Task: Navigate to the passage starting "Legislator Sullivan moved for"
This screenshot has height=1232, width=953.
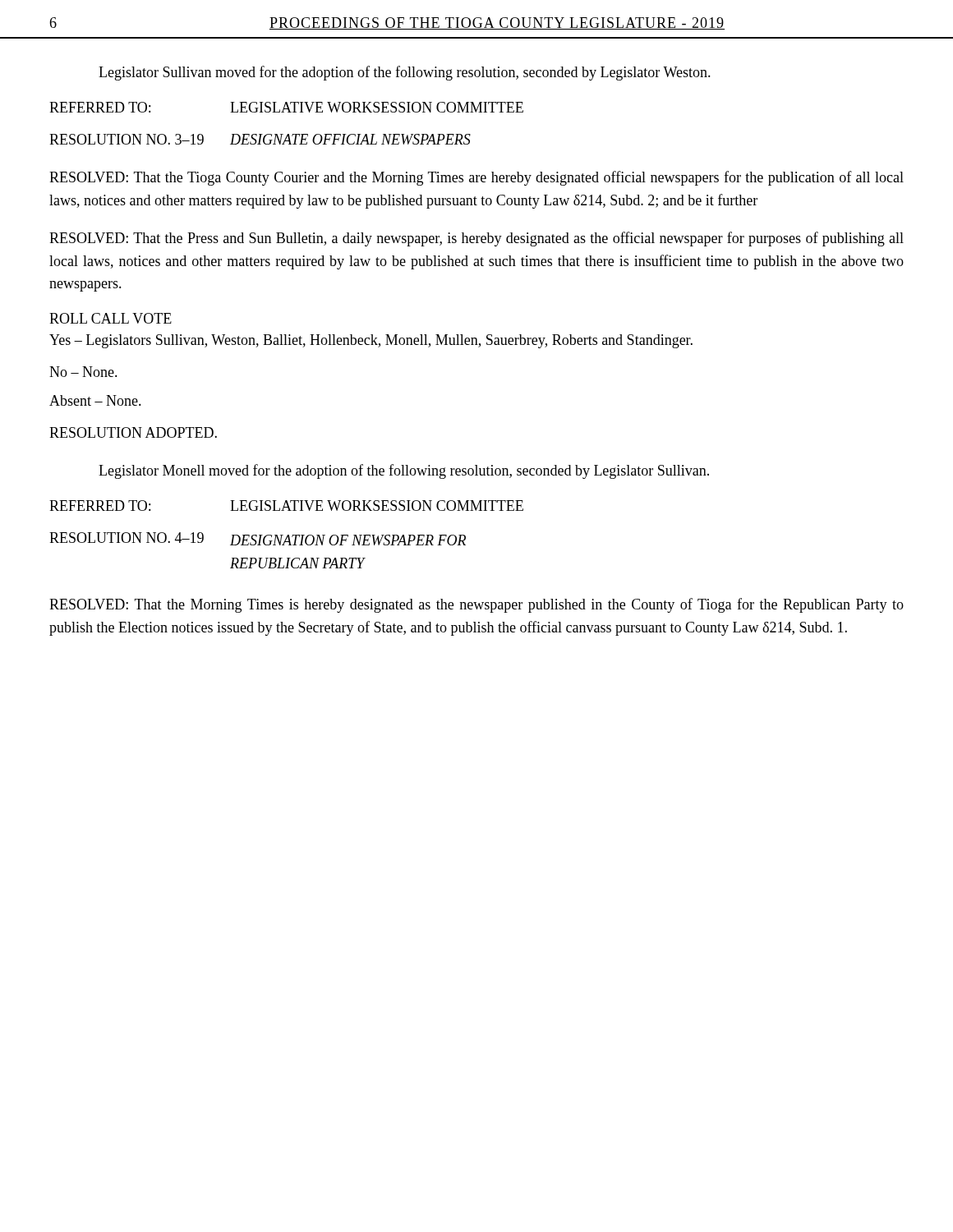Action: tap(405, 72)
